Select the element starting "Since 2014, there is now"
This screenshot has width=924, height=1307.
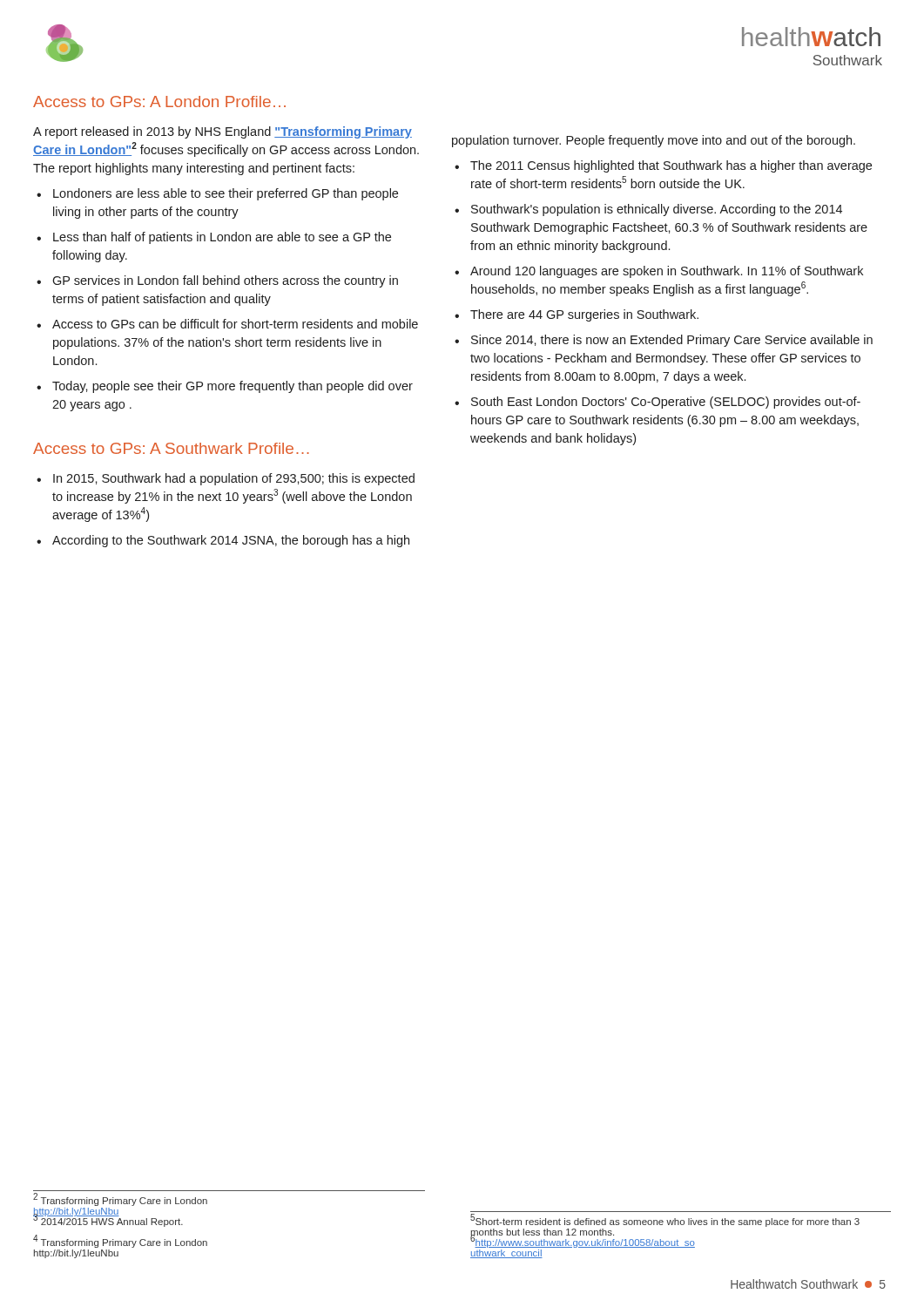click(x=672, y=358)
